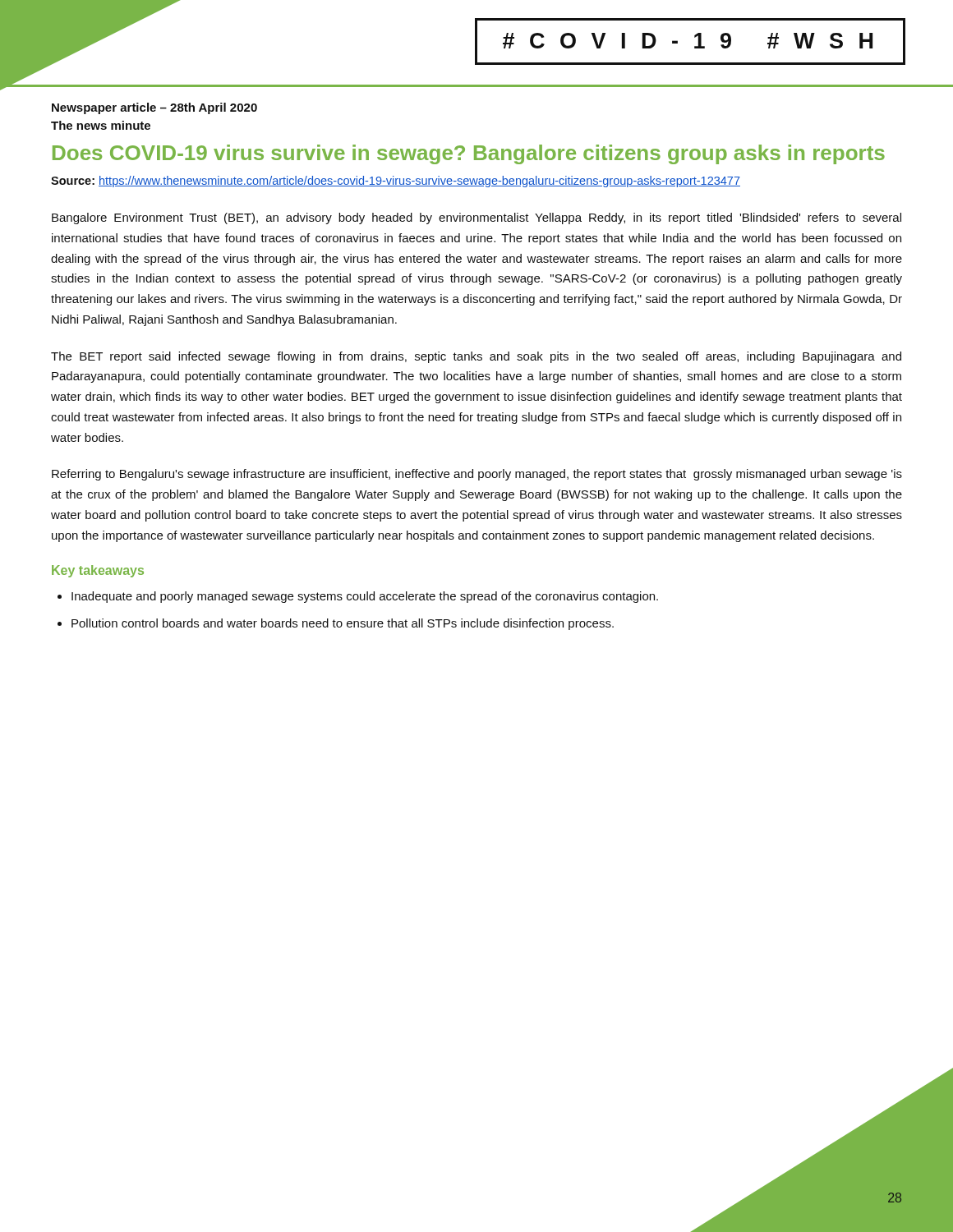Find the title that reads "Does COVID-19 virus survive in sewage? Bangalore citizens"
Screen dimensions: 1232x953
(468, 152)
